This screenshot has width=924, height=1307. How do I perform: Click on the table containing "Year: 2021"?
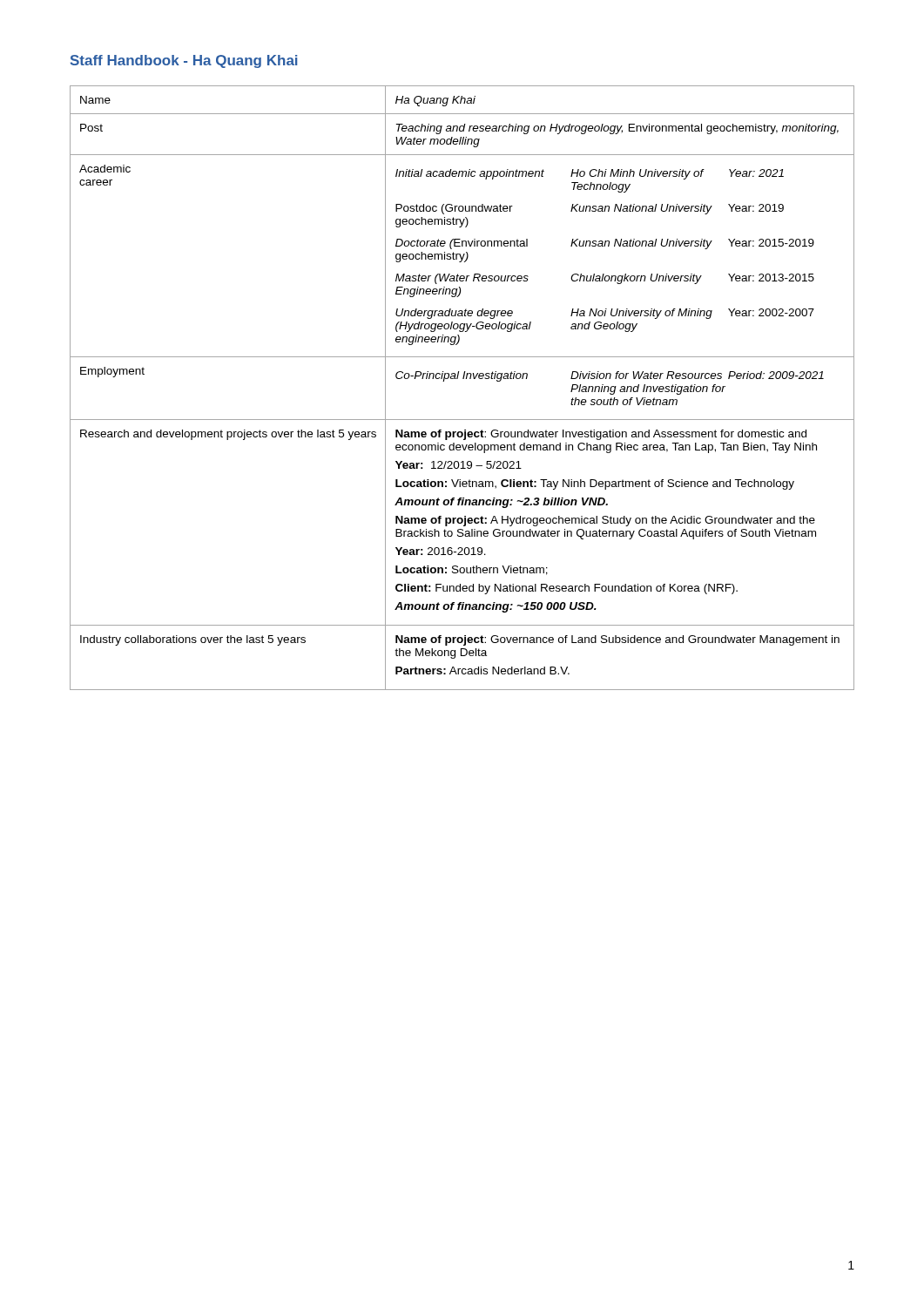click(462, 388)
